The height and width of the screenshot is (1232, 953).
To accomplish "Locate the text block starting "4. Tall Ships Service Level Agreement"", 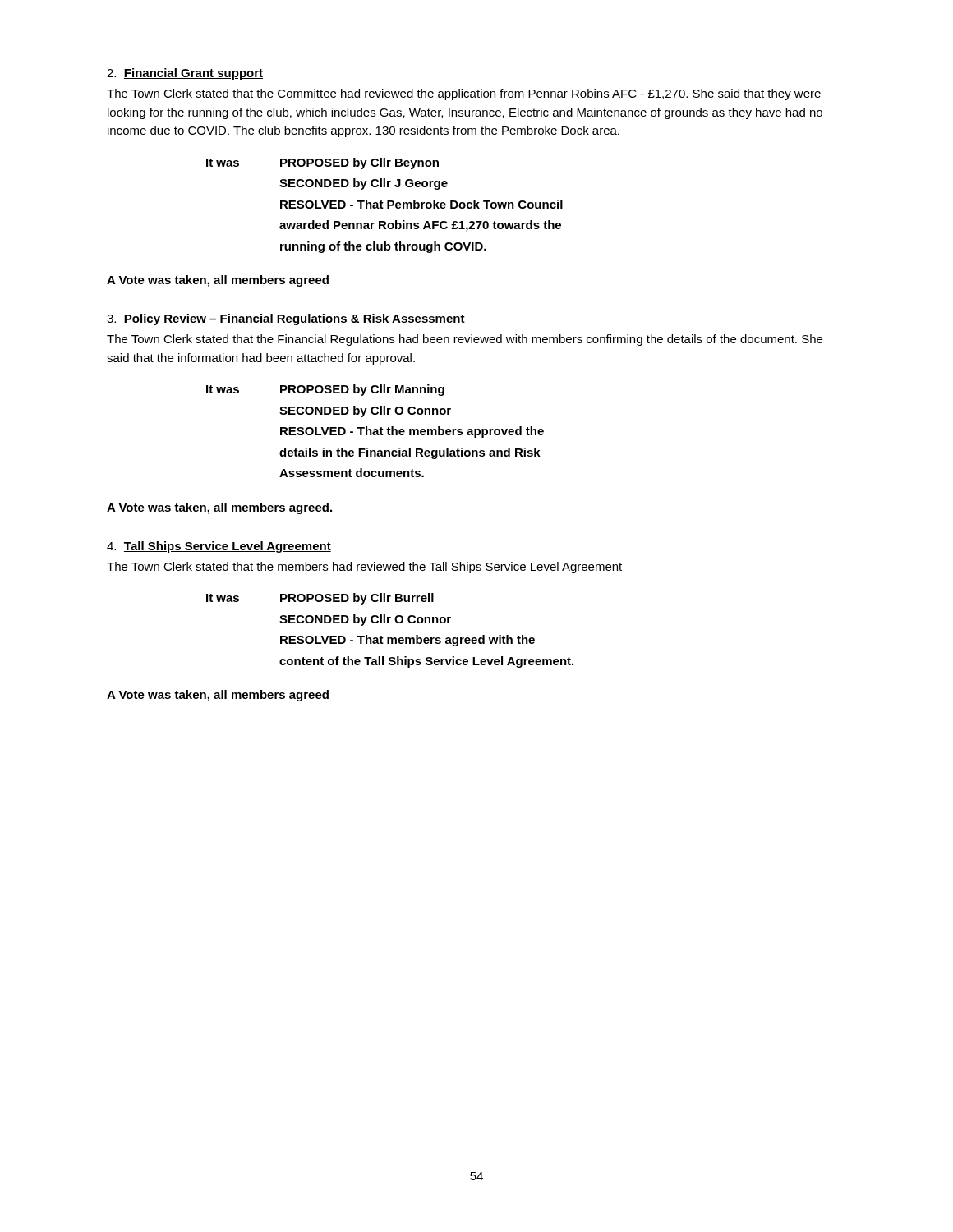I will click(x=219, y=545).
